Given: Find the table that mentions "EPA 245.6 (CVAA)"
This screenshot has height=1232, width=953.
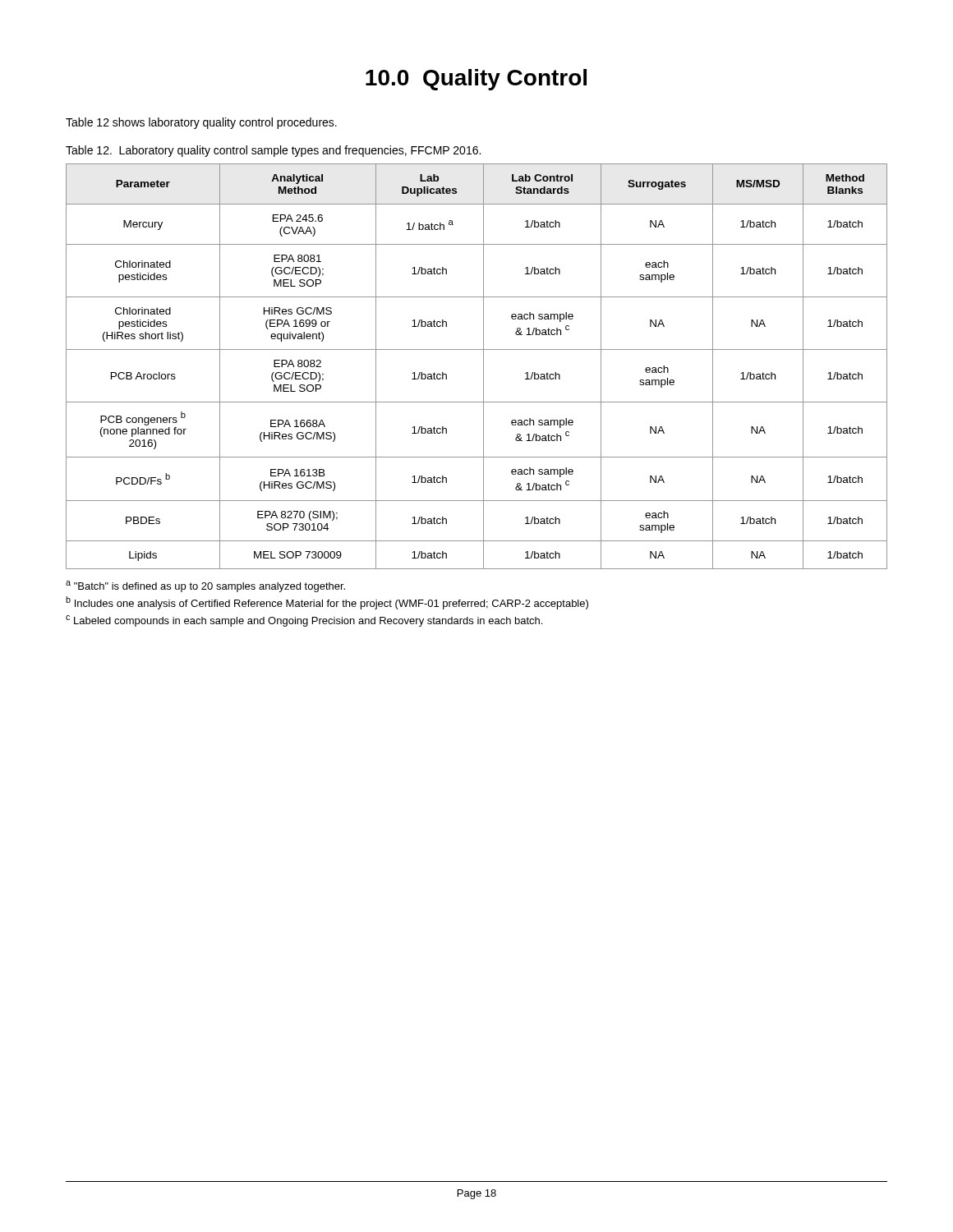Looking at the screenshot, I should click(x=476, y=366).
